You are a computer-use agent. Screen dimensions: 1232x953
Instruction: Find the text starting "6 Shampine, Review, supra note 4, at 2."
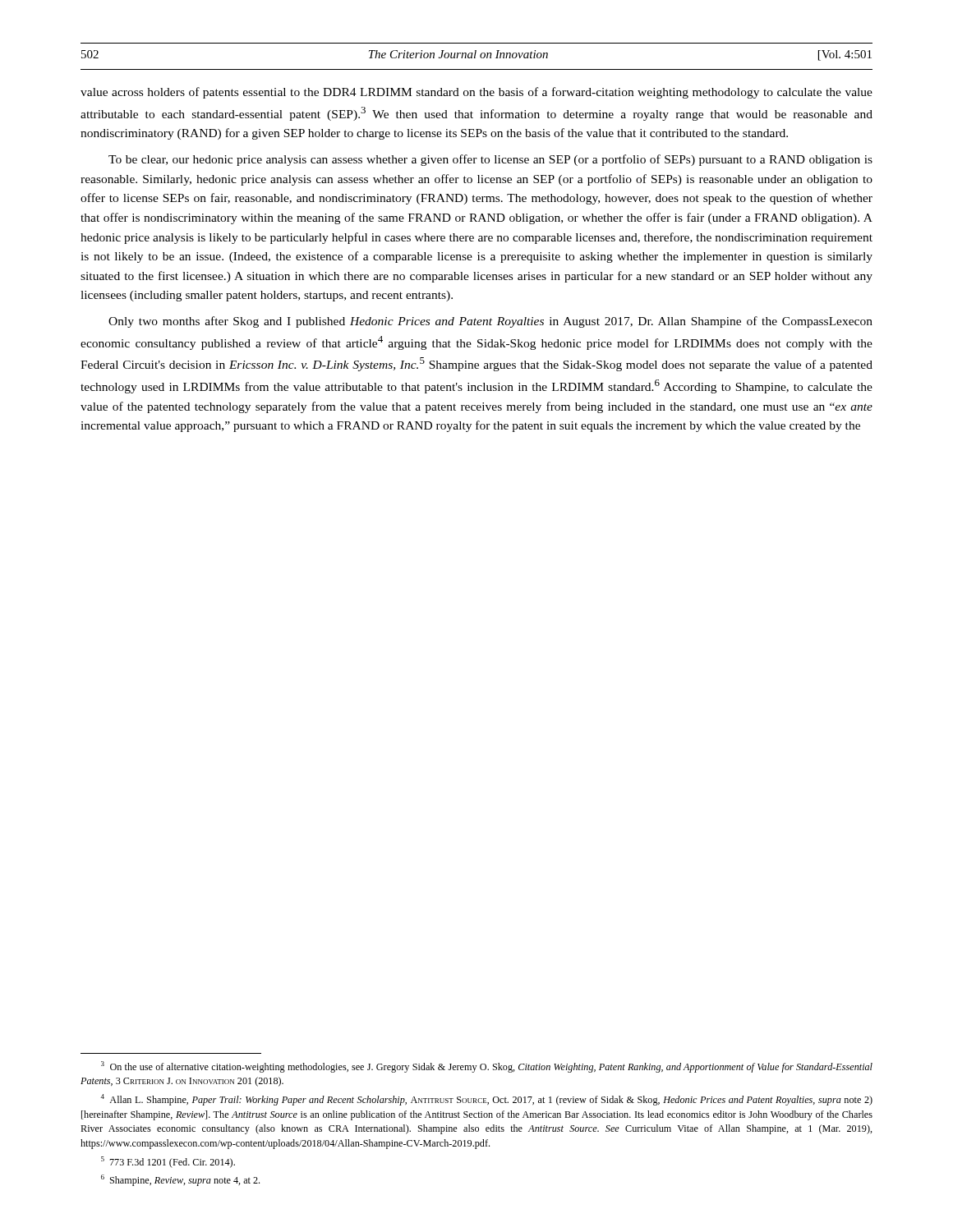[181, 1180]
